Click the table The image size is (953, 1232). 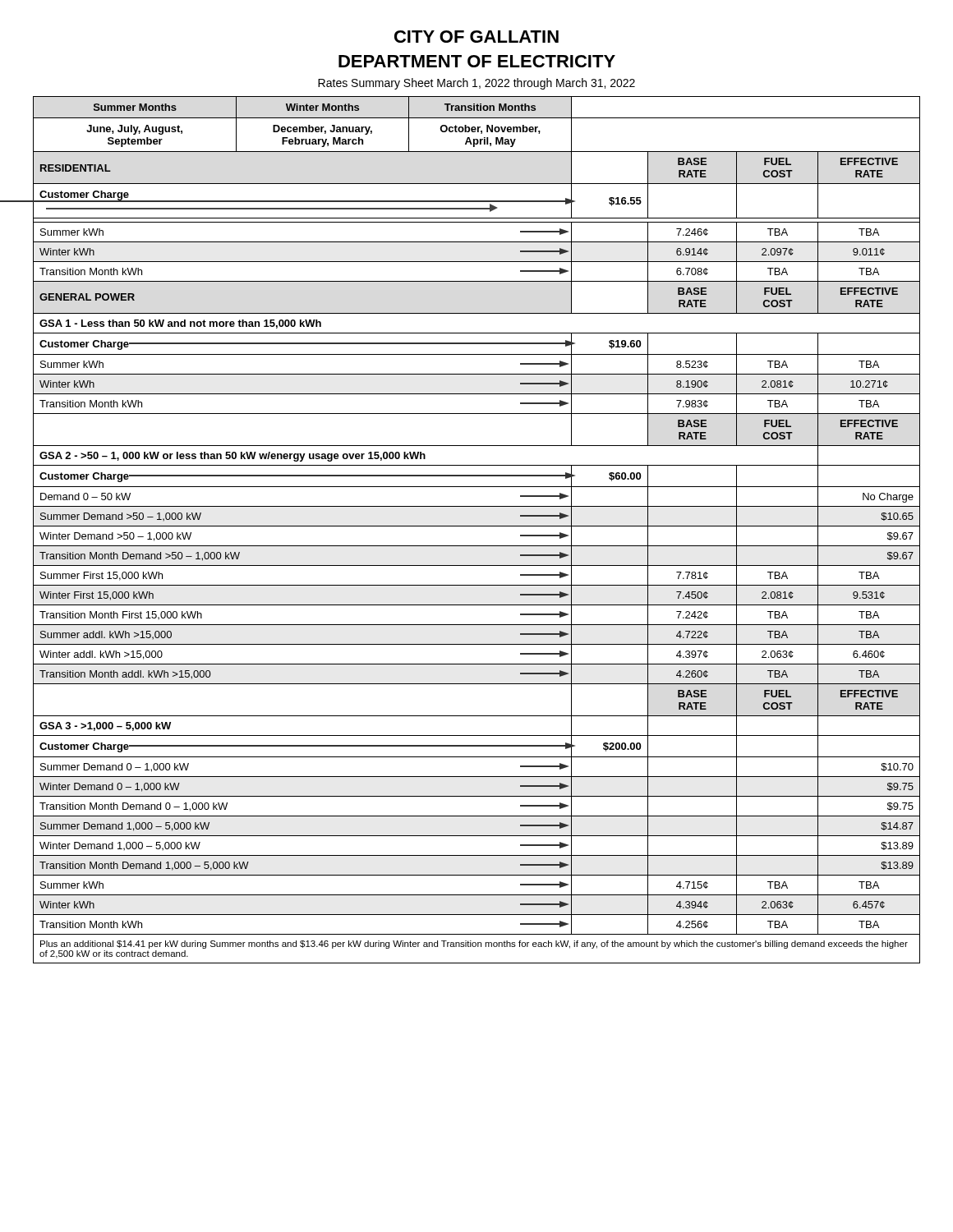coord(476,530)
